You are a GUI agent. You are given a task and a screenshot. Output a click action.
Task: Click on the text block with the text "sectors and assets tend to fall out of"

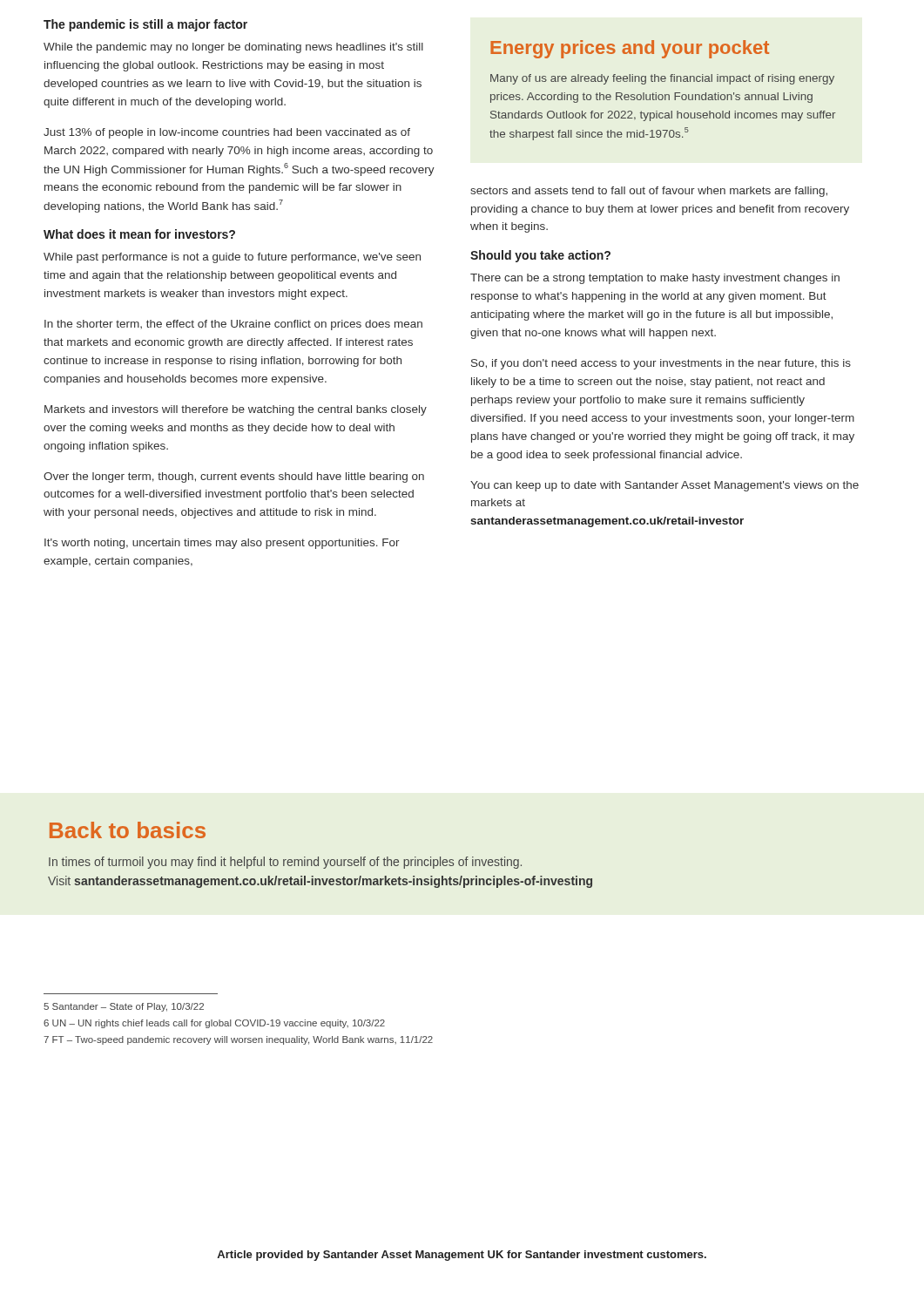tap(666, 209)
